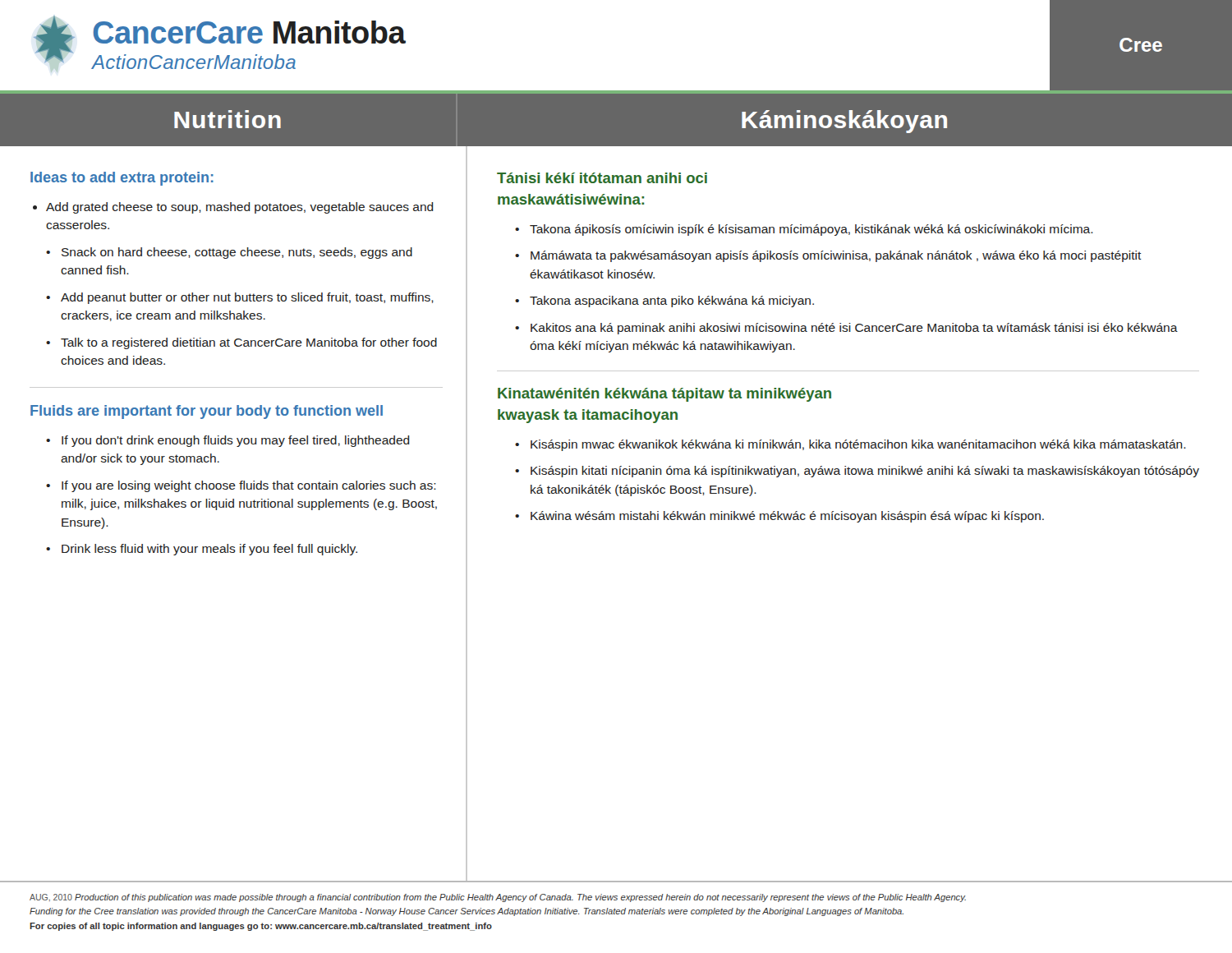The image size is (1232, 953).
Task: Find the section header on this page that starts "Fluids are important for your body to function"
Action: [207, 411]
